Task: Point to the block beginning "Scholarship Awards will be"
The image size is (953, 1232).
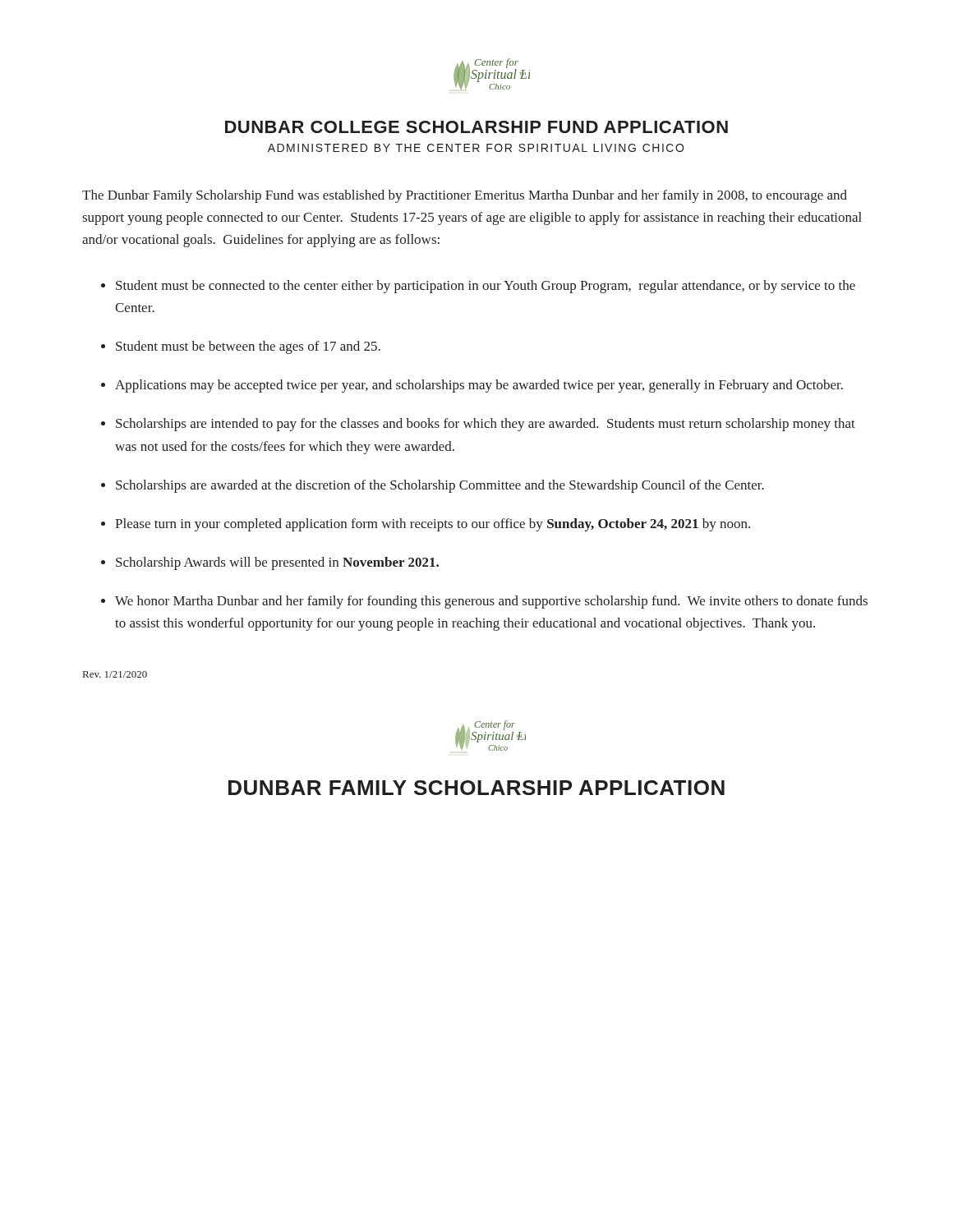Action: click(277, 562)
